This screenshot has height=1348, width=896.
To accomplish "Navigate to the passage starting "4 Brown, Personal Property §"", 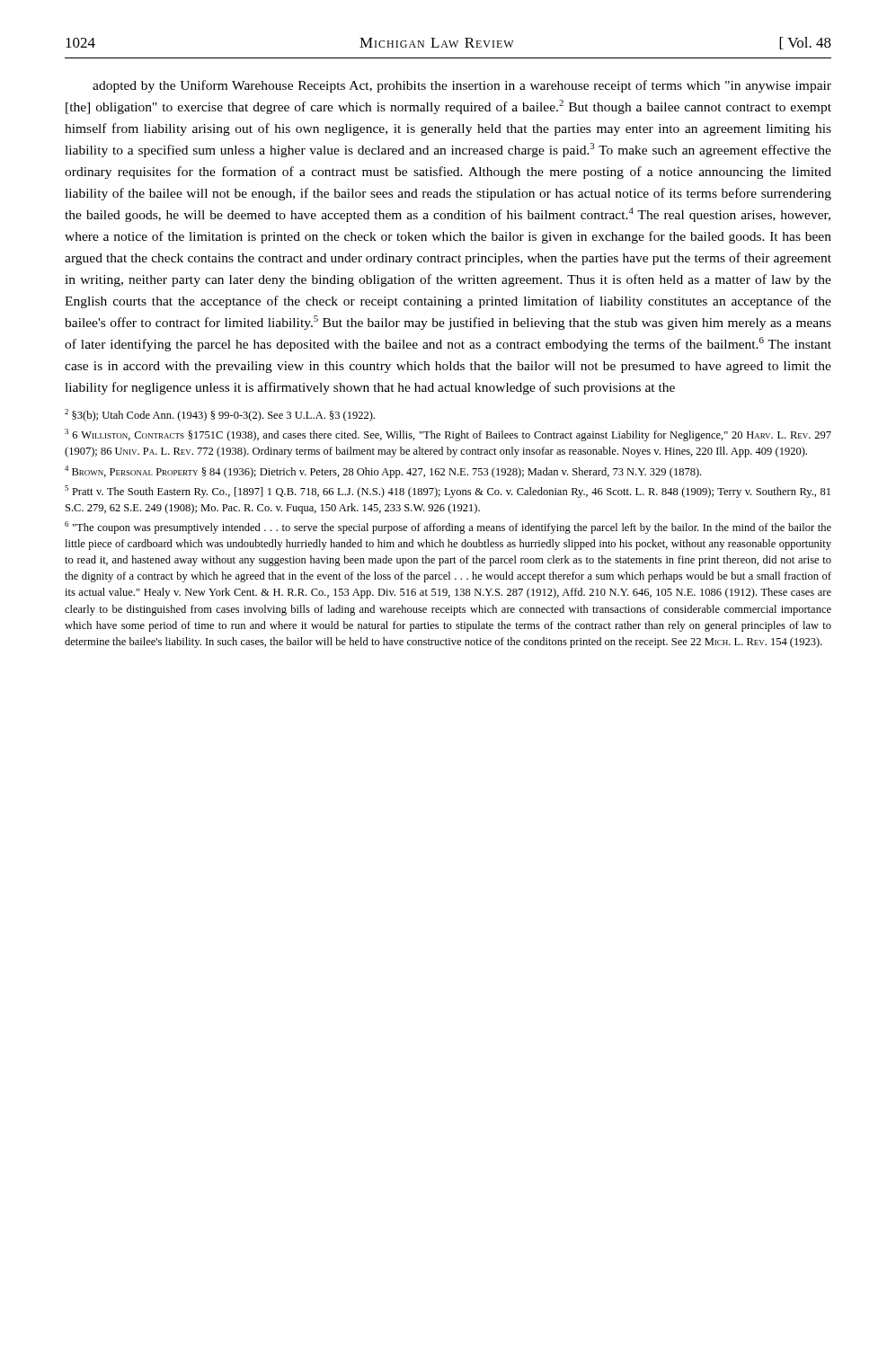I will [383, 471].
